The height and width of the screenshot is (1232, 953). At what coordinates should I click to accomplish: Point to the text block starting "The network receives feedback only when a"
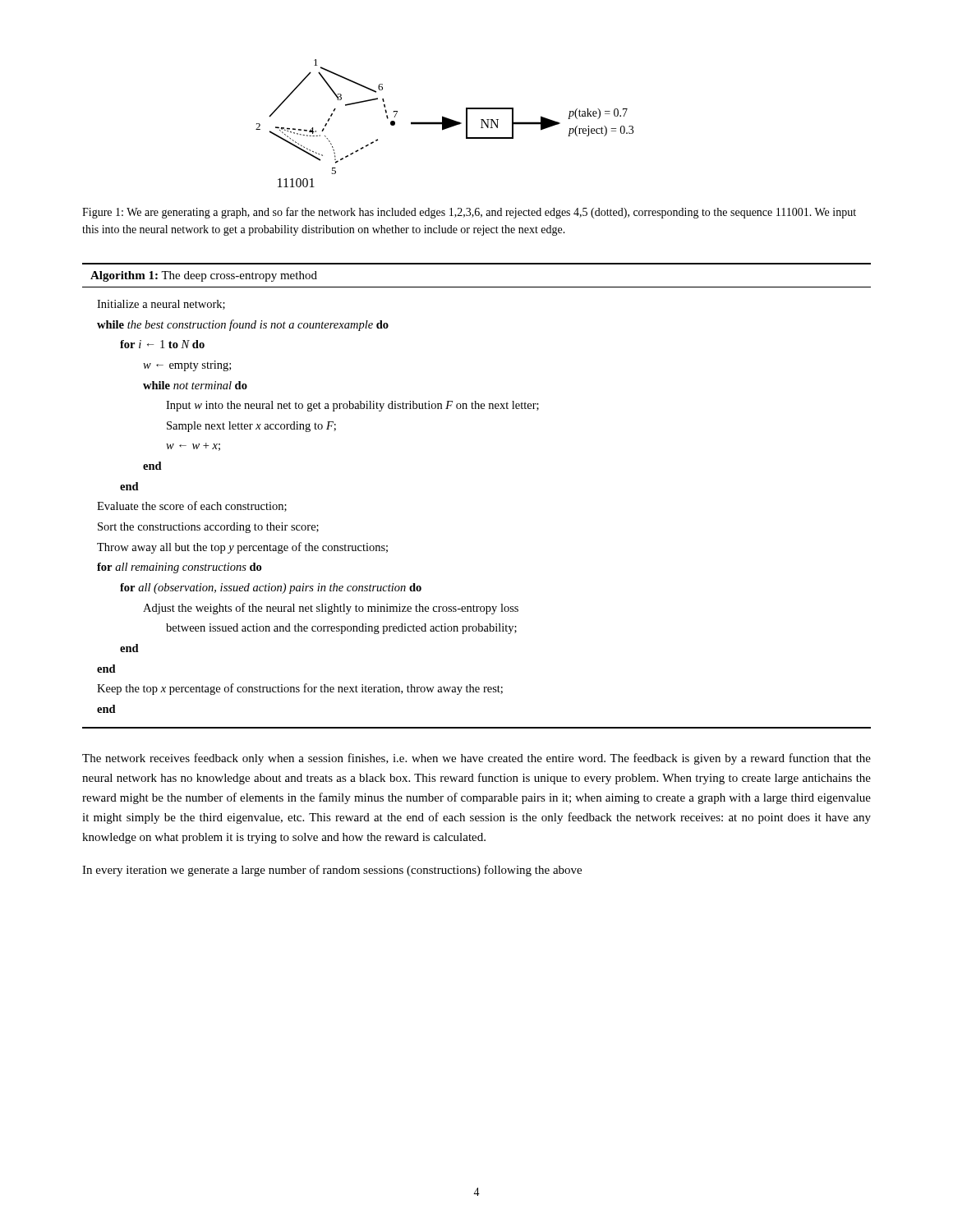[476, 798]
